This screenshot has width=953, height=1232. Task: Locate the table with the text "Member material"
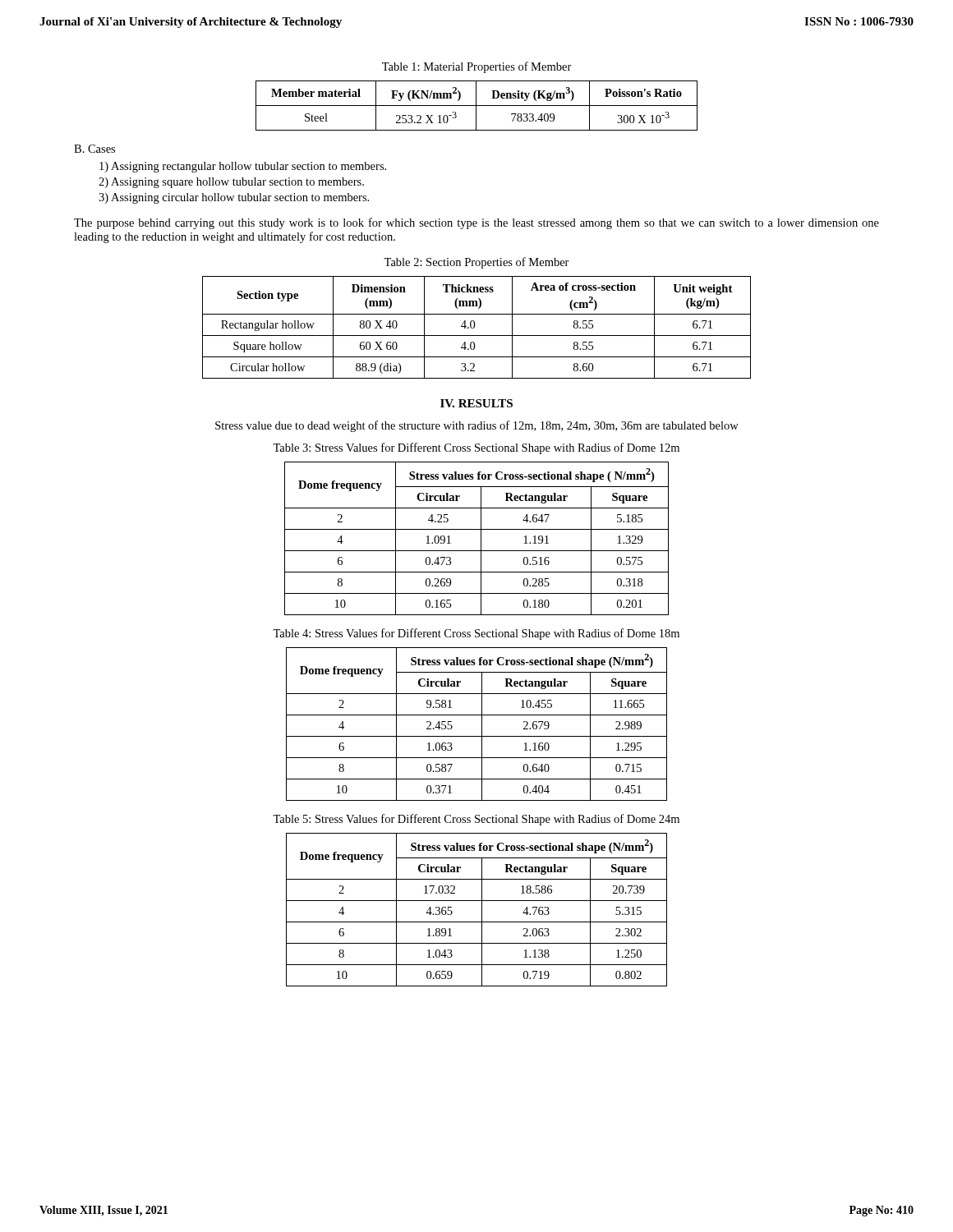click(x=476, y=105)
